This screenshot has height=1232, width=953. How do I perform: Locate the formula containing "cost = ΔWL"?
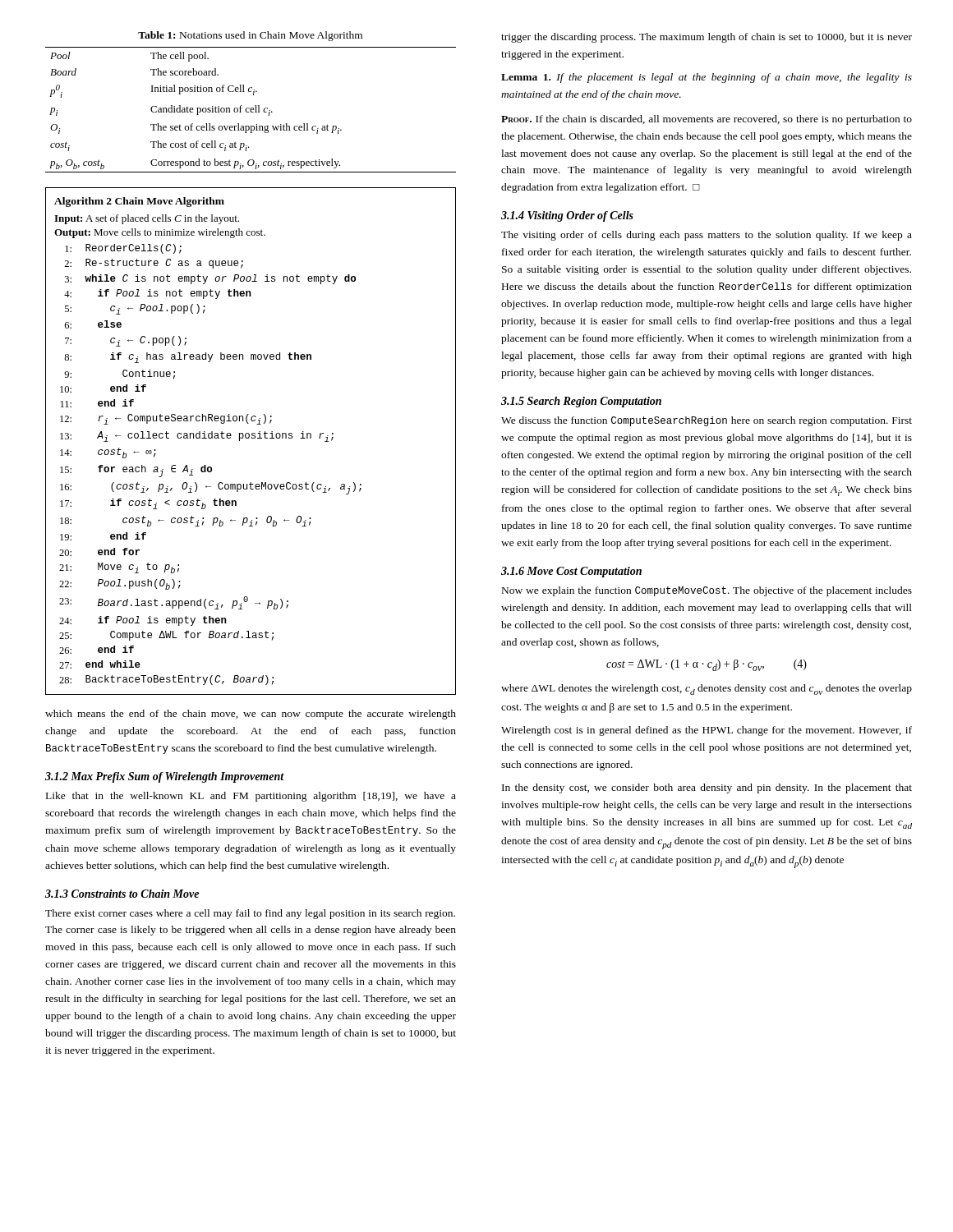707,666
